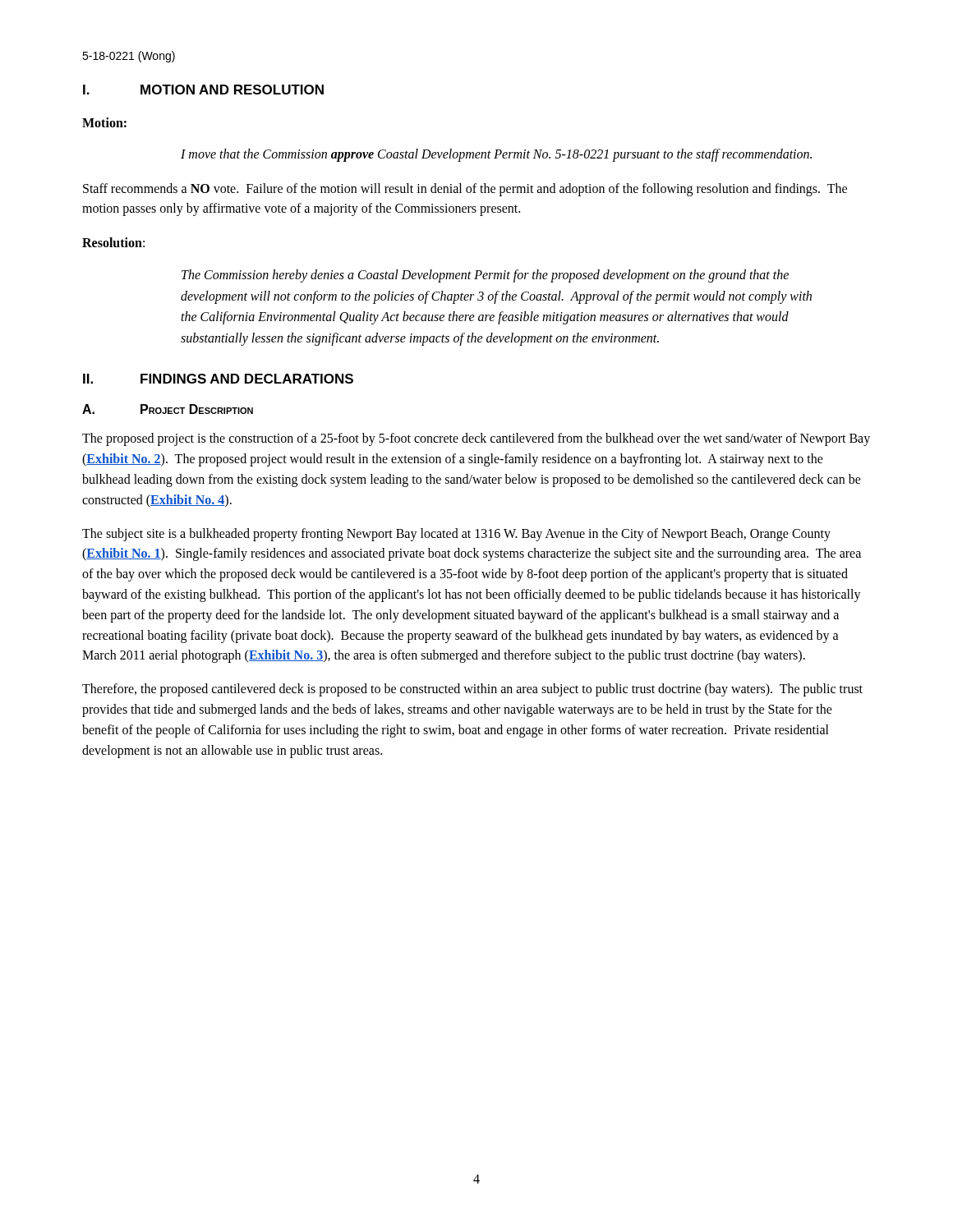953x1232 pixels.
Task: Select the section header containing "II. FINDINGS AND DECLARATIONS"
Action: [x=218, y=380]
